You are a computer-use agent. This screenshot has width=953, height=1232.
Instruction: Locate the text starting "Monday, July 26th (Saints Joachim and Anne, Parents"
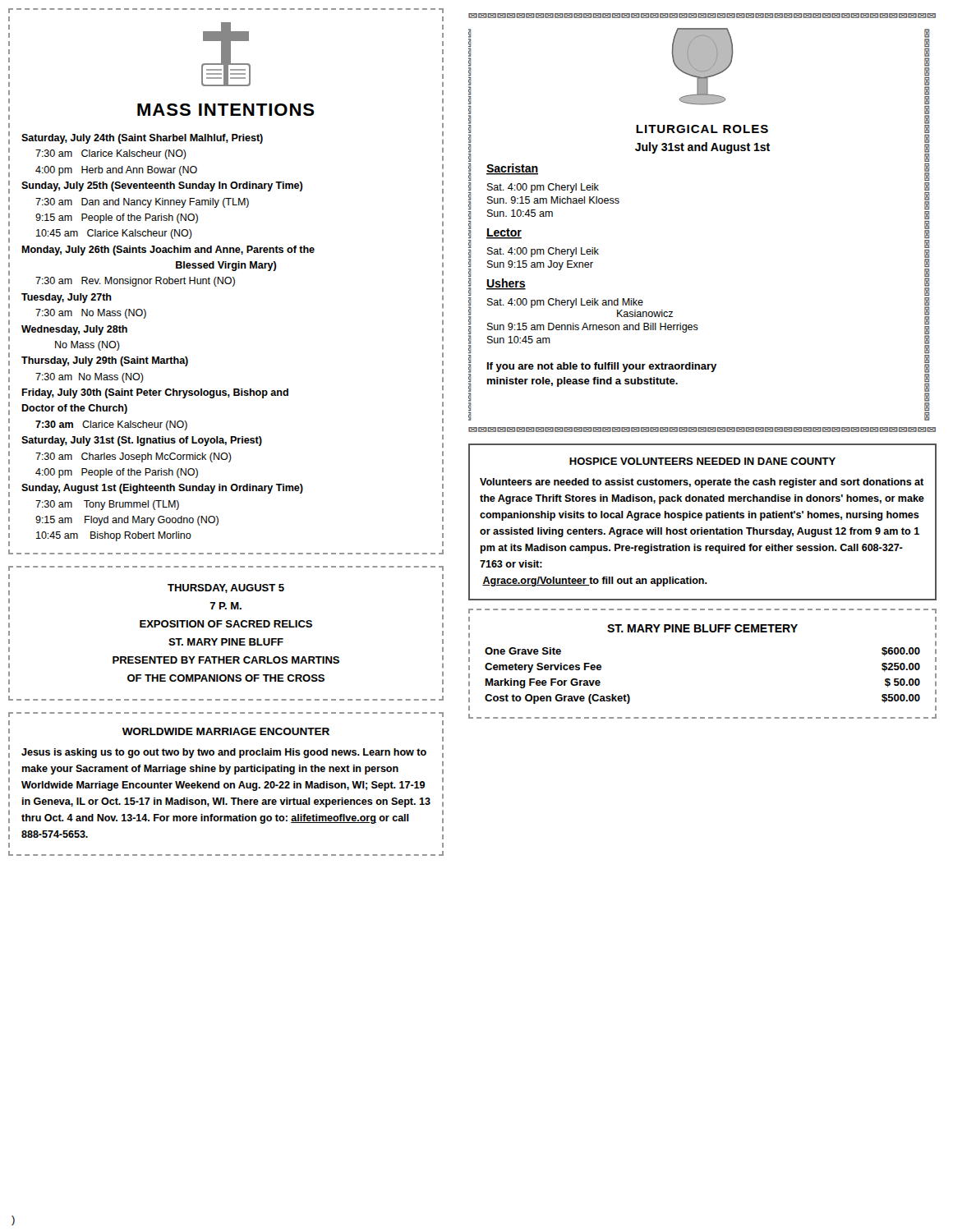168,249
